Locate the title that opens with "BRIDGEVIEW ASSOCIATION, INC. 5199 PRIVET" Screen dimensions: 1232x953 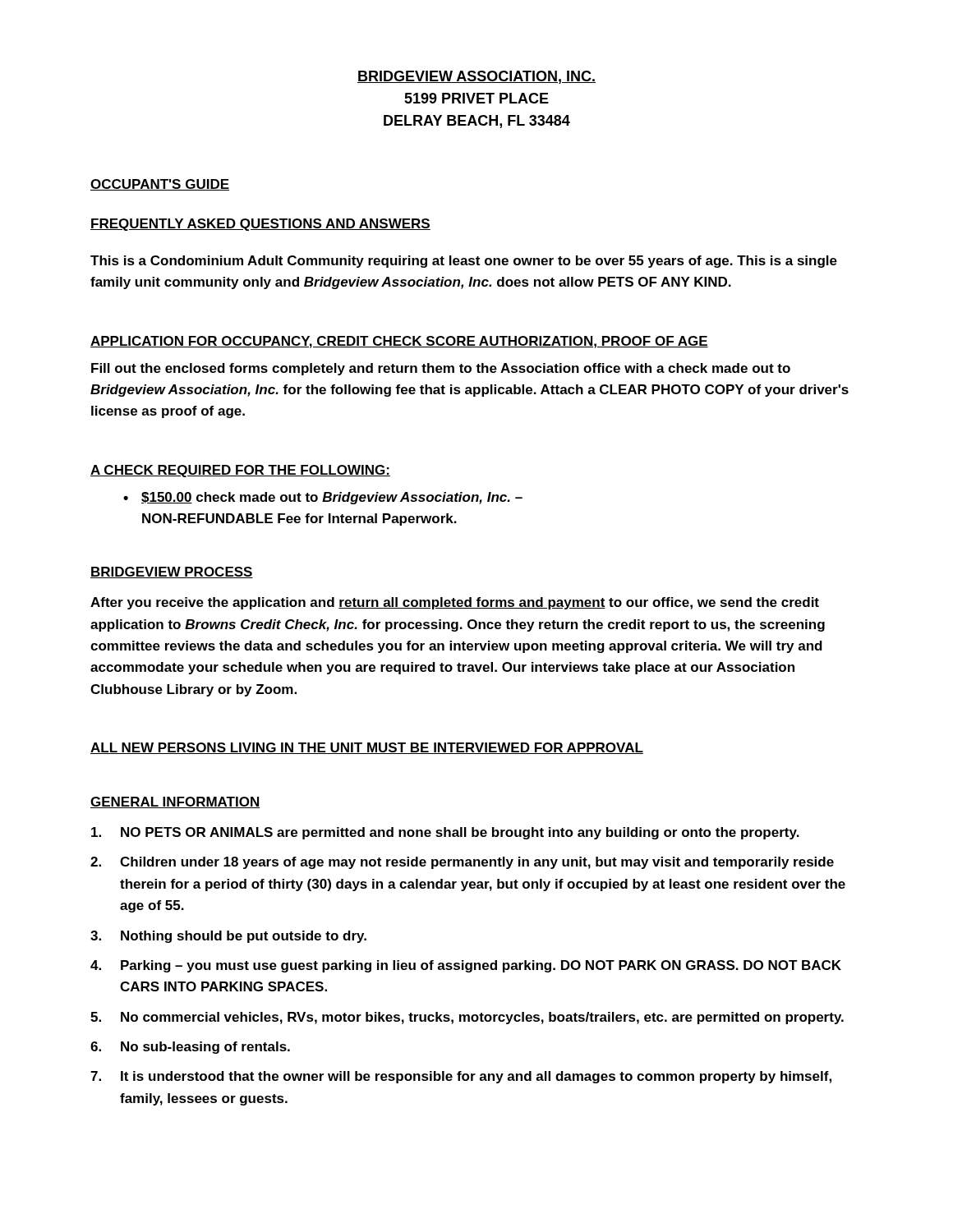coord(476,99)
